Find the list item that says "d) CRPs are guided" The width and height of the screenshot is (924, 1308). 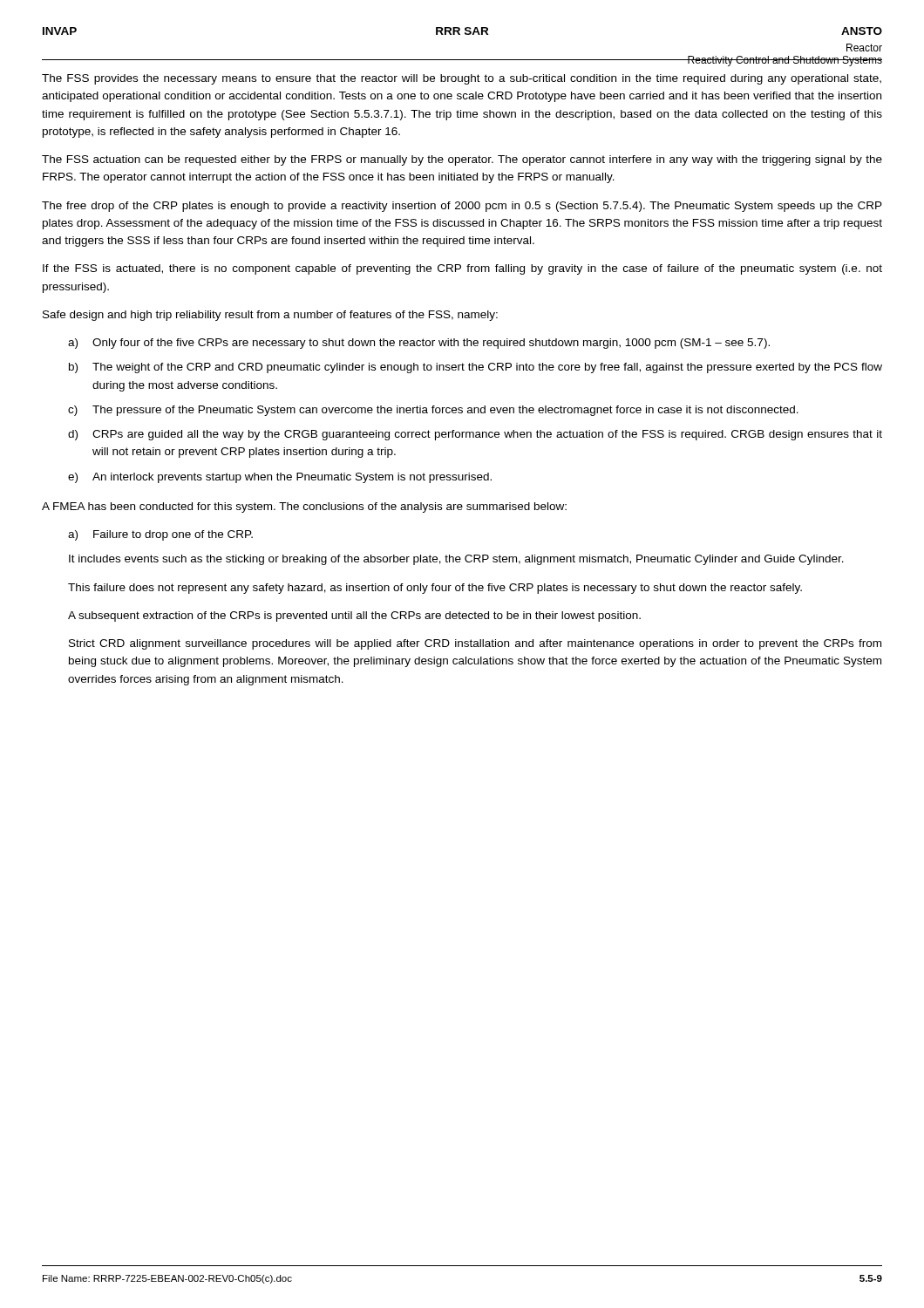(x=475, y=443)
